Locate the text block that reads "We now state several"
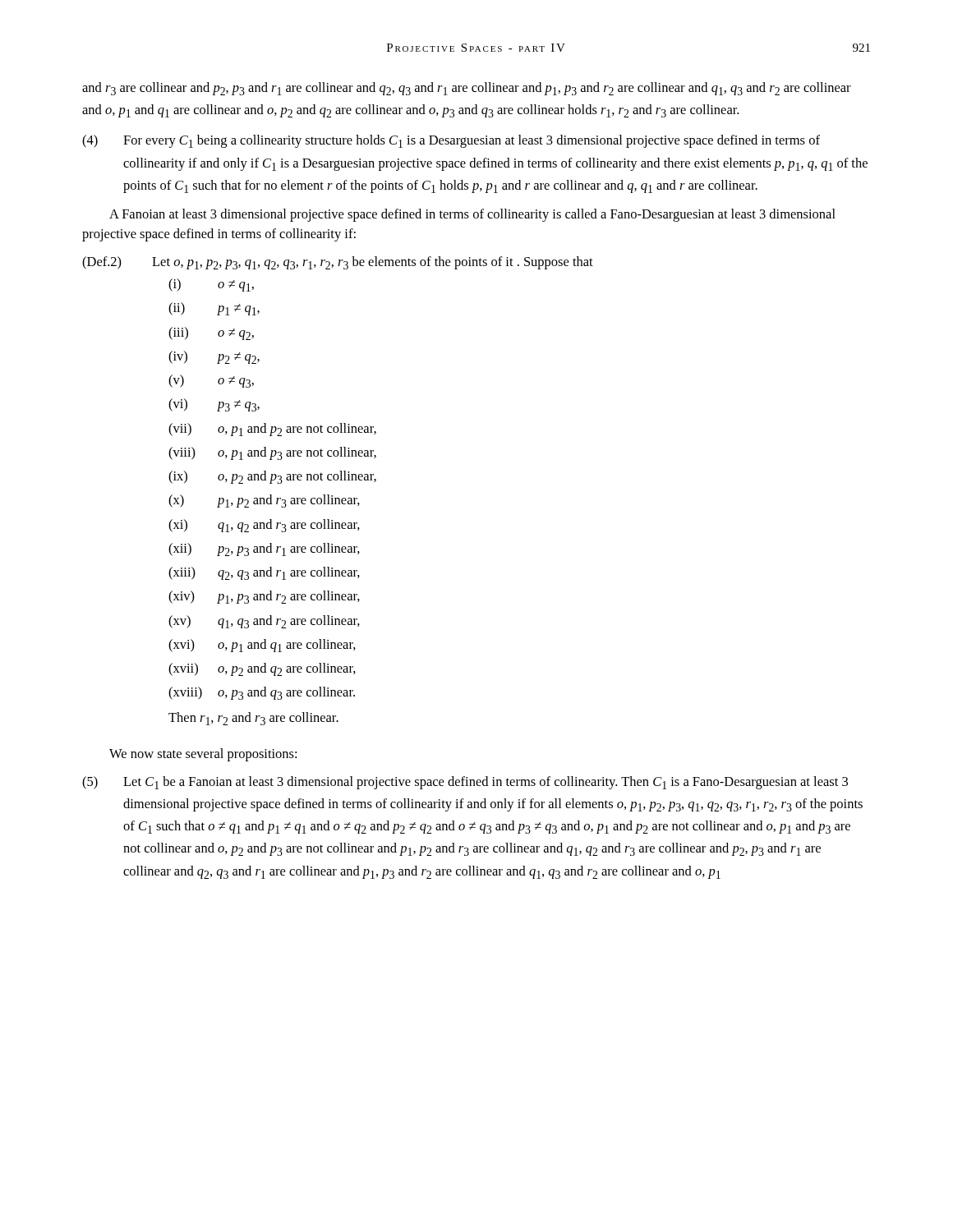Image resolution: width=953 pixels, height=1232 pixels. tap(204, 753)
